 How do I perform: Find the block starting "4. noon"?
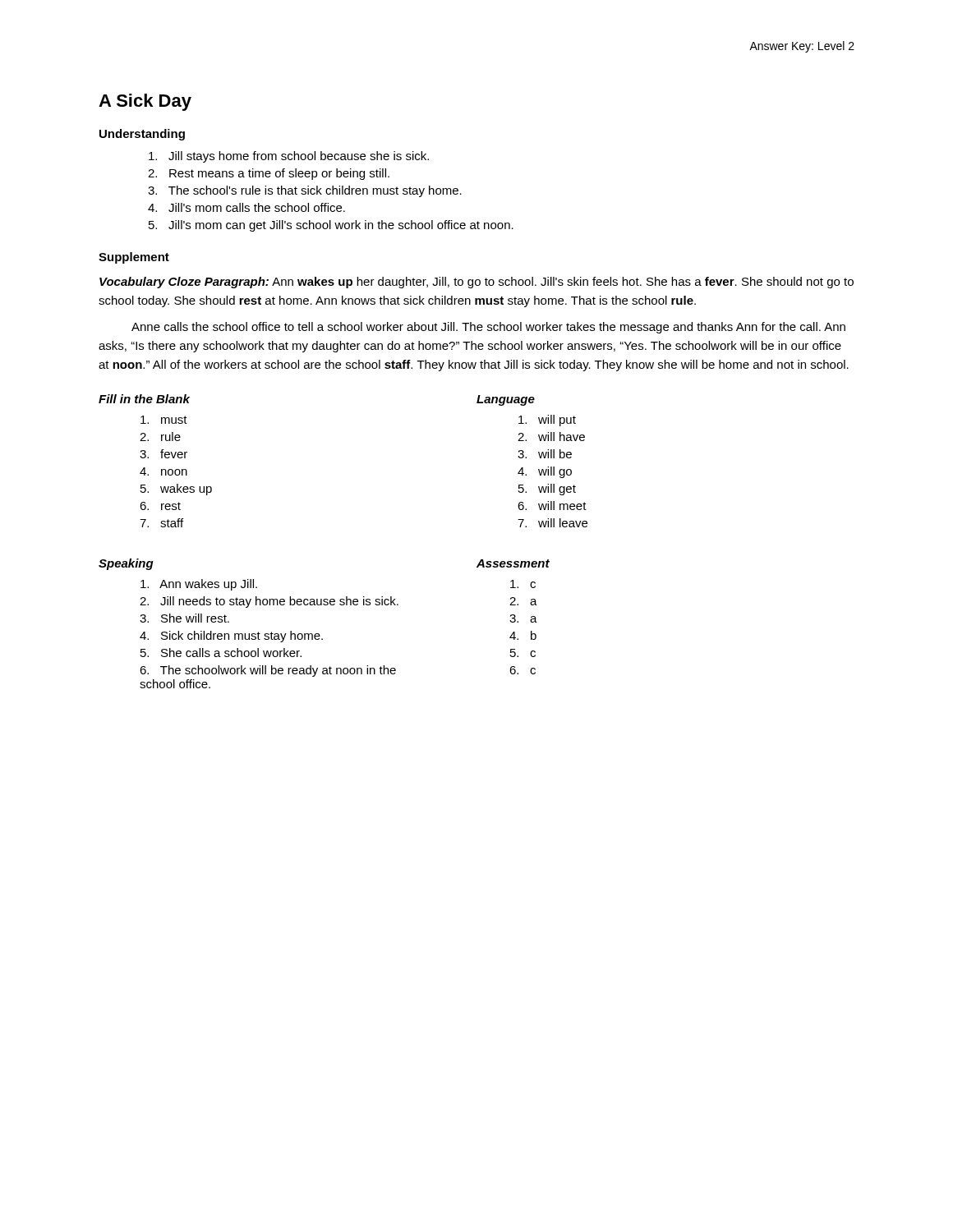pyautogui.click(x=164, y=471)
